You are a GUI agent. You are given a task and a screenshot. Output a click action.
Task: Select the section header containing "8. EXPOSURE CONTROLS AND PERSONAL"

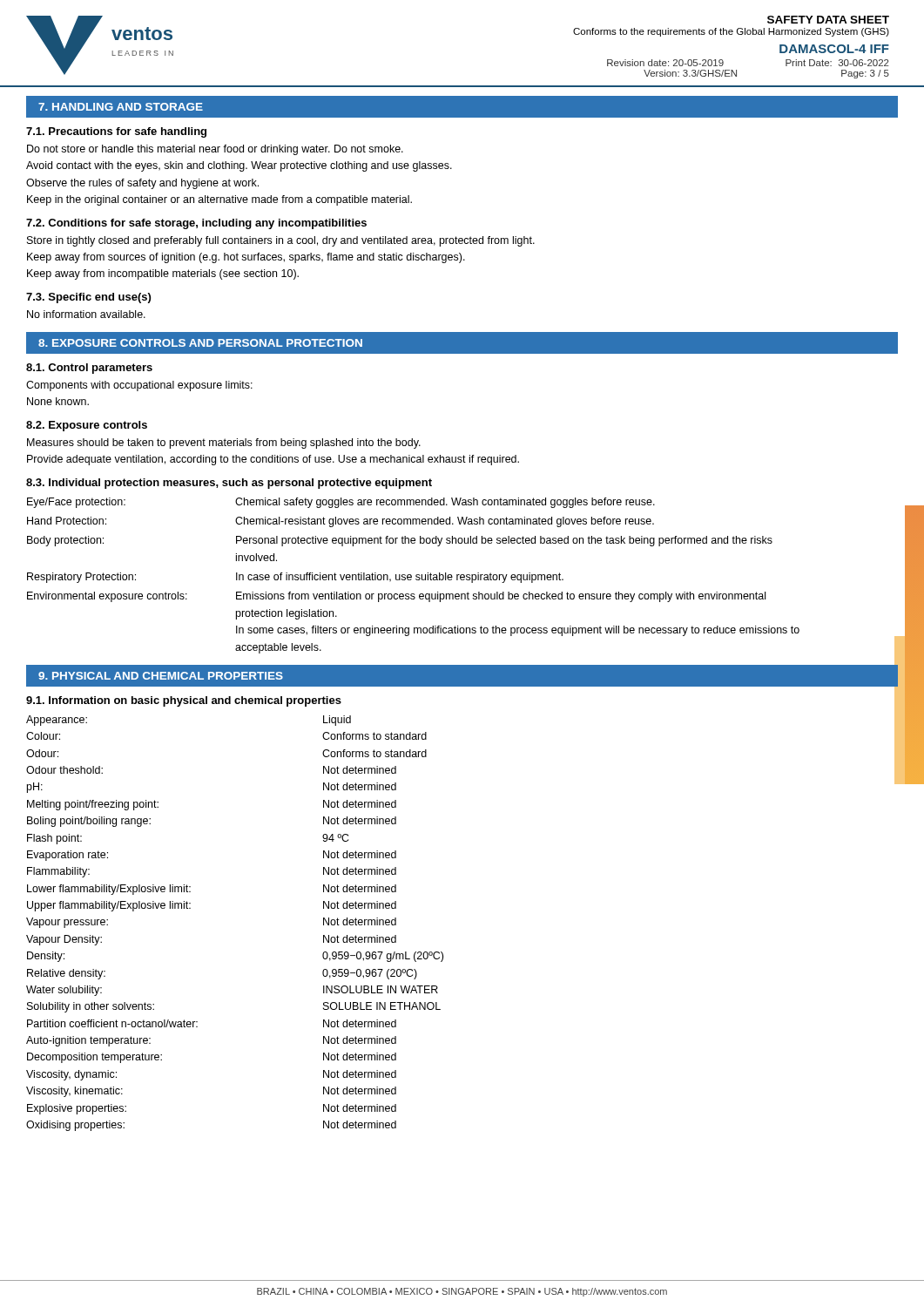[x=201, y=343]
